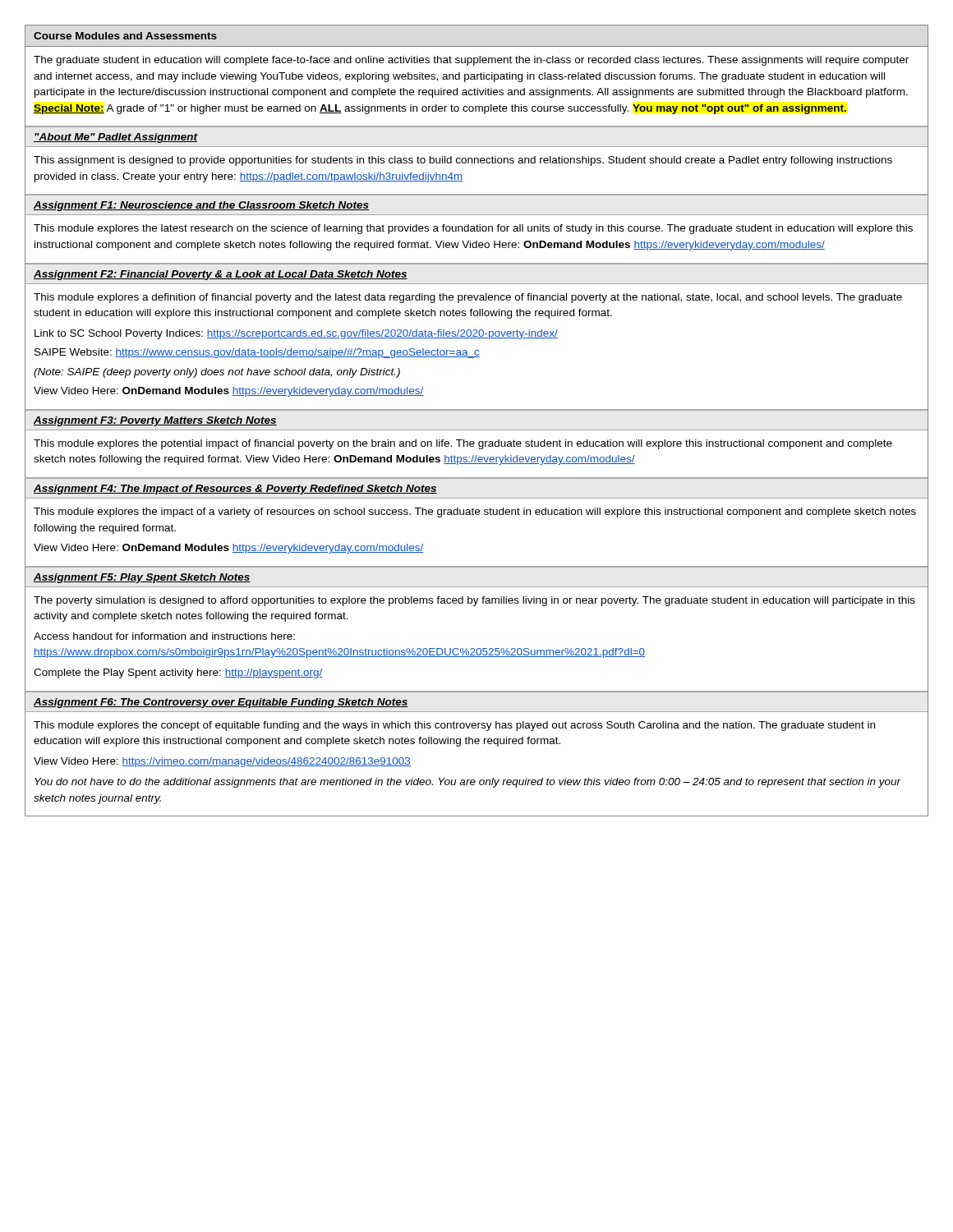Click on the passage starting "Course Modules and"

125,36
